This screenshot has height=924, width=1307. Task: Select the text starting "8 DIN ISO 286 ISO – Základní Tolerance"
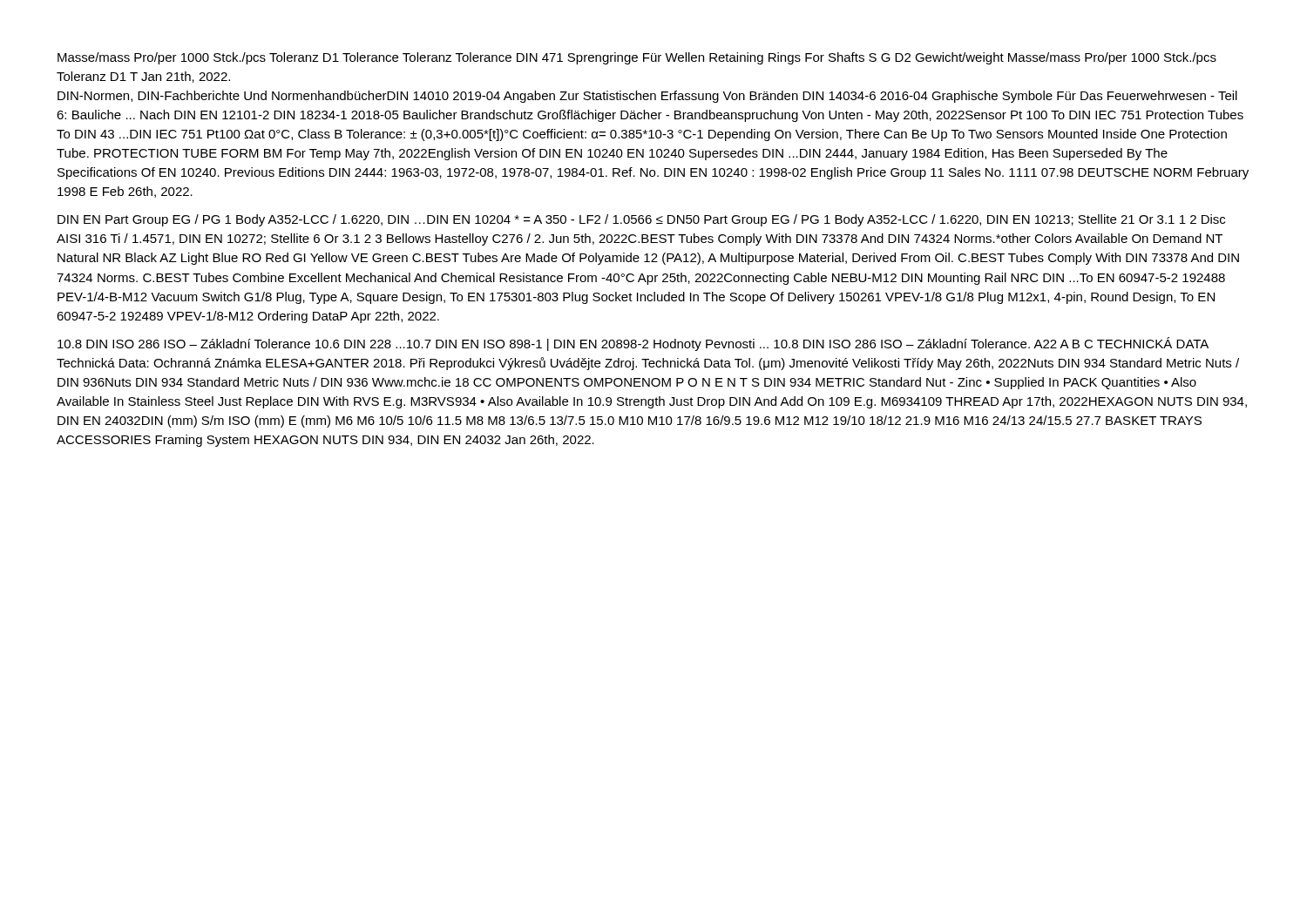point(652,391)
